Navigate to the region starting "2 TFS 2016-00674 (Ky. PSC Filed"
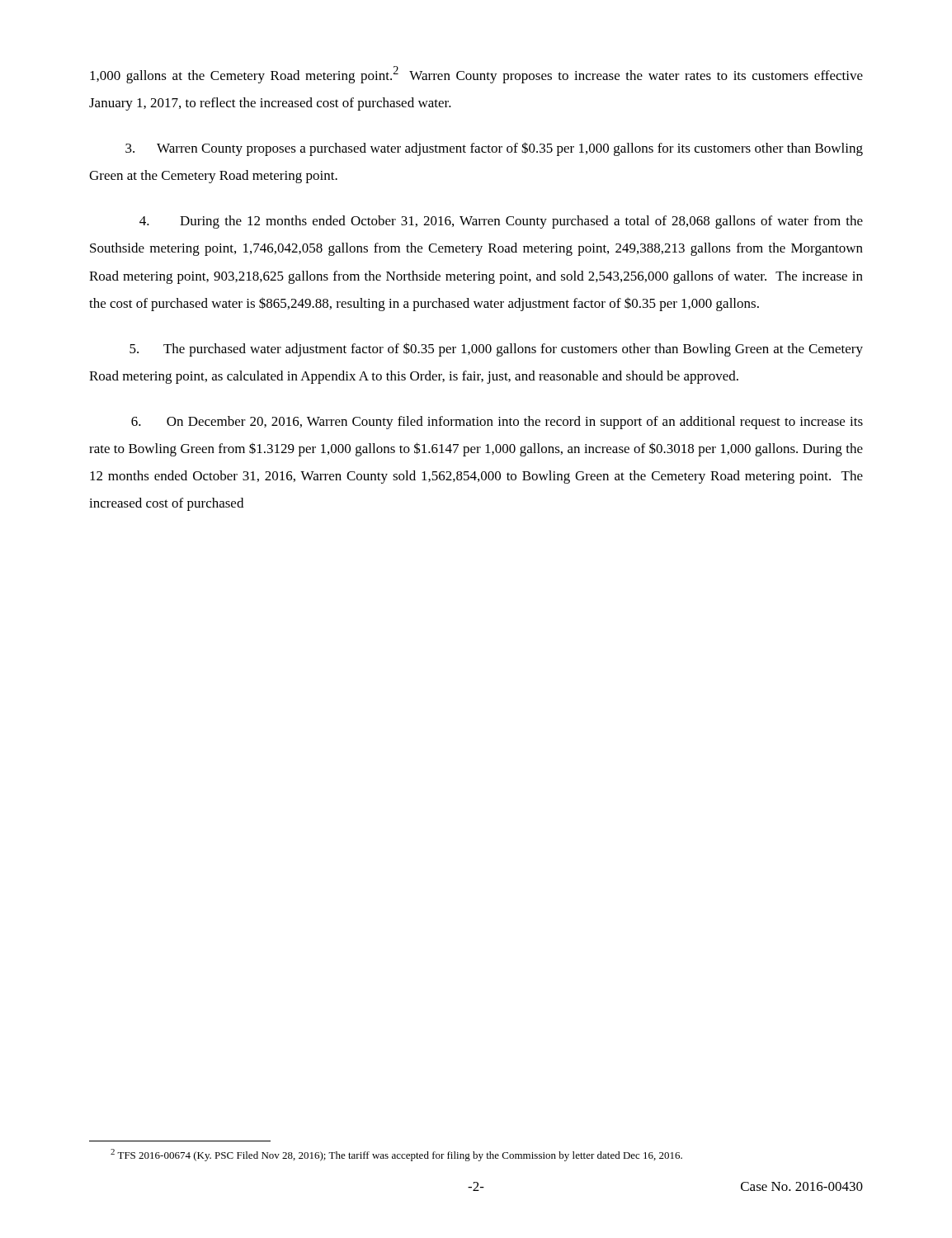This screenshot has height=1238, width=952. point(386,1154)
